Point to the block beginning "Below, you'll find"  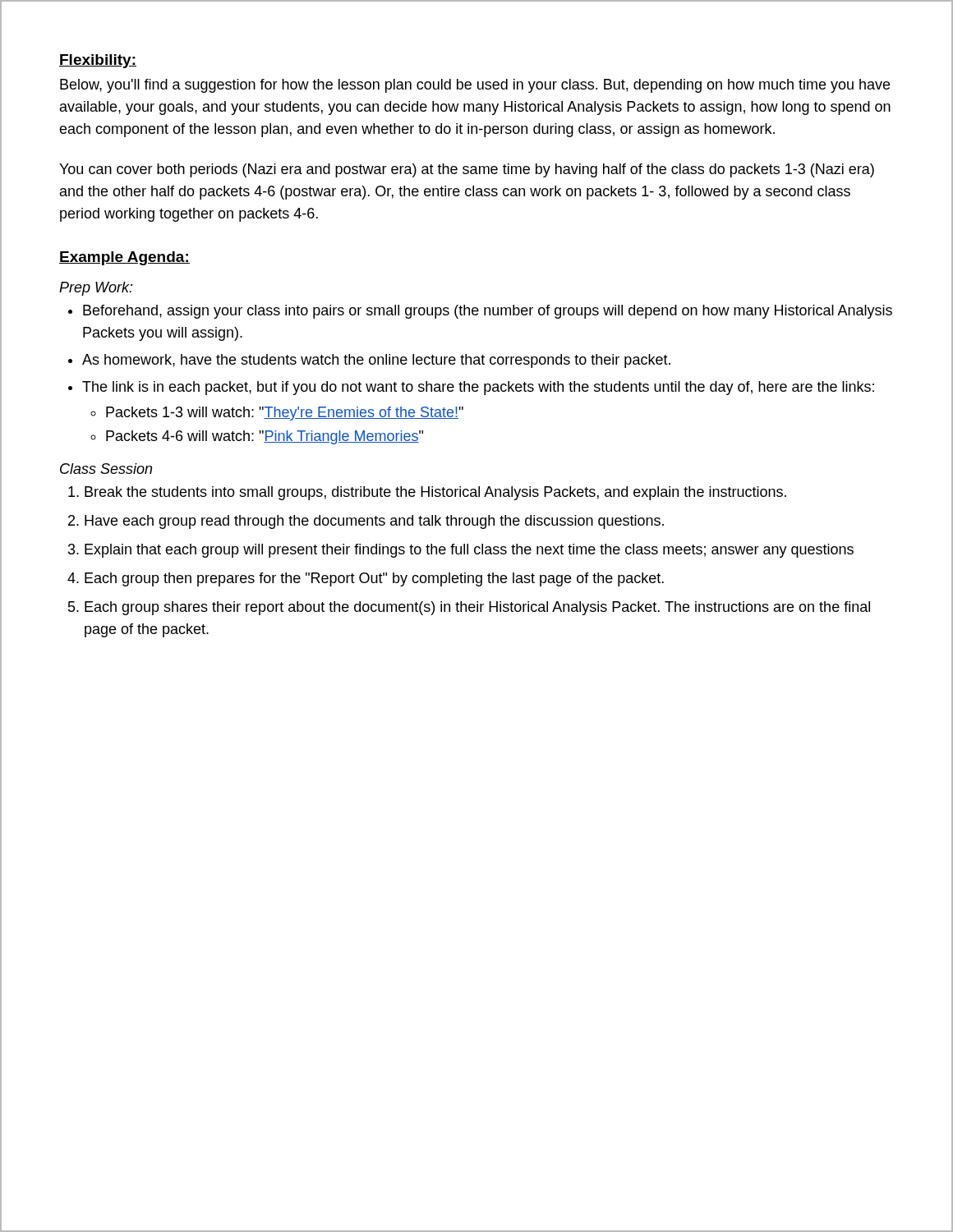(x=475, y=107)
